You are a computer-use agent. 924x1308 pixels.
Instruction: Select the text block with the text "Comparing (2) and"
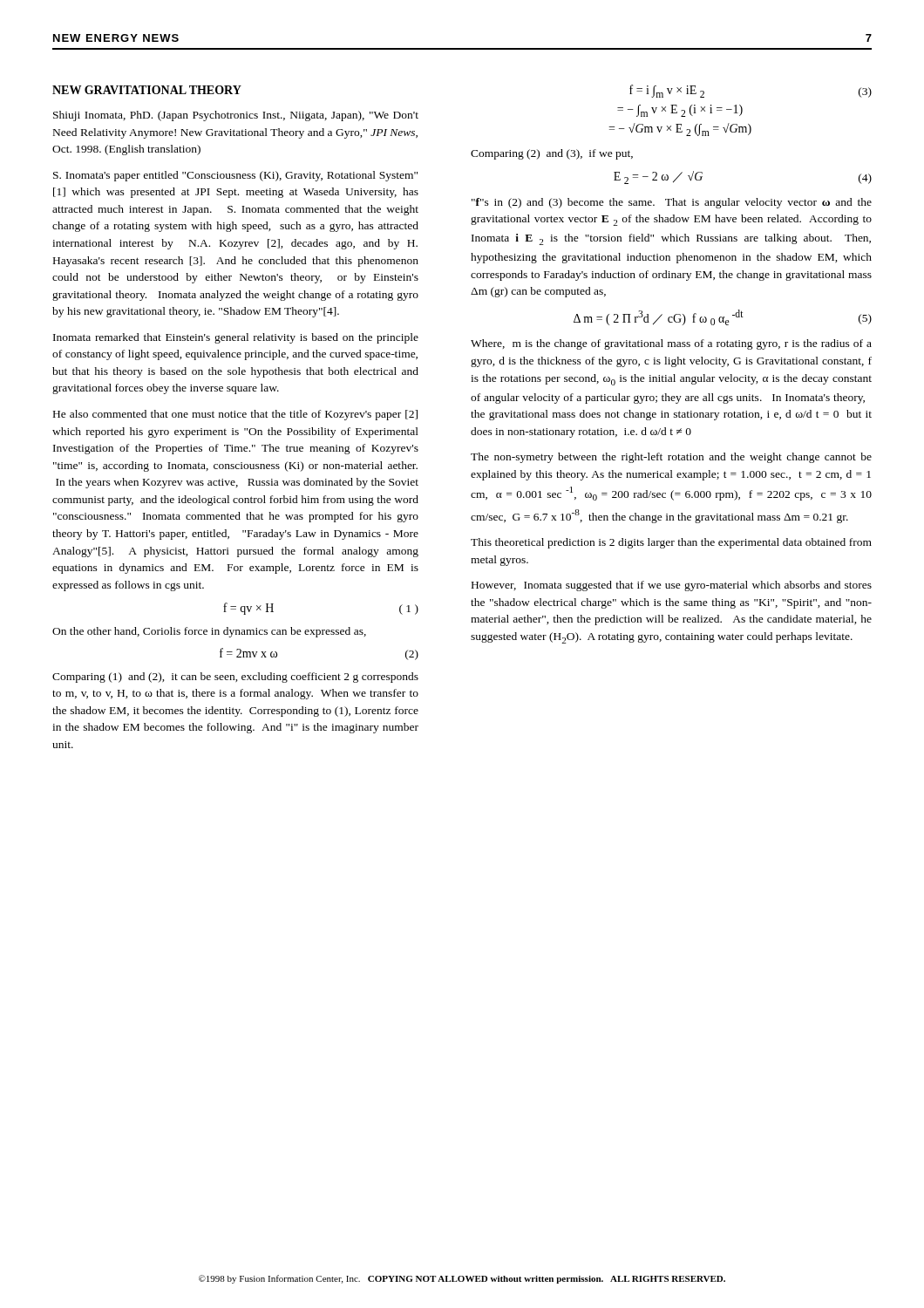click(552, 153)
